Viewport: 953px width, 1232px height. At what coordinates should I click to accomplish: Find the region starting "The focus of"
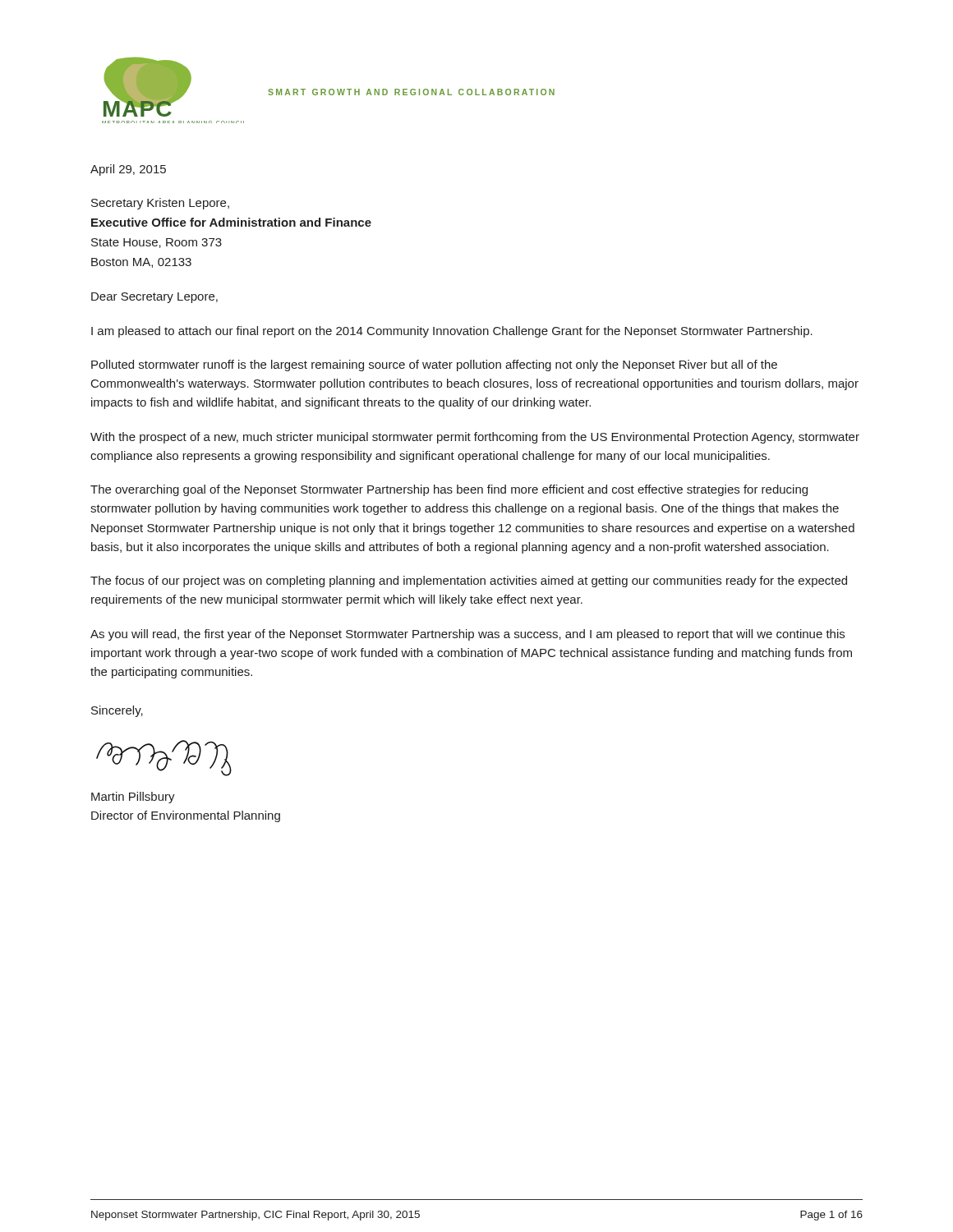pyautogui.click(x=469, y=590)
